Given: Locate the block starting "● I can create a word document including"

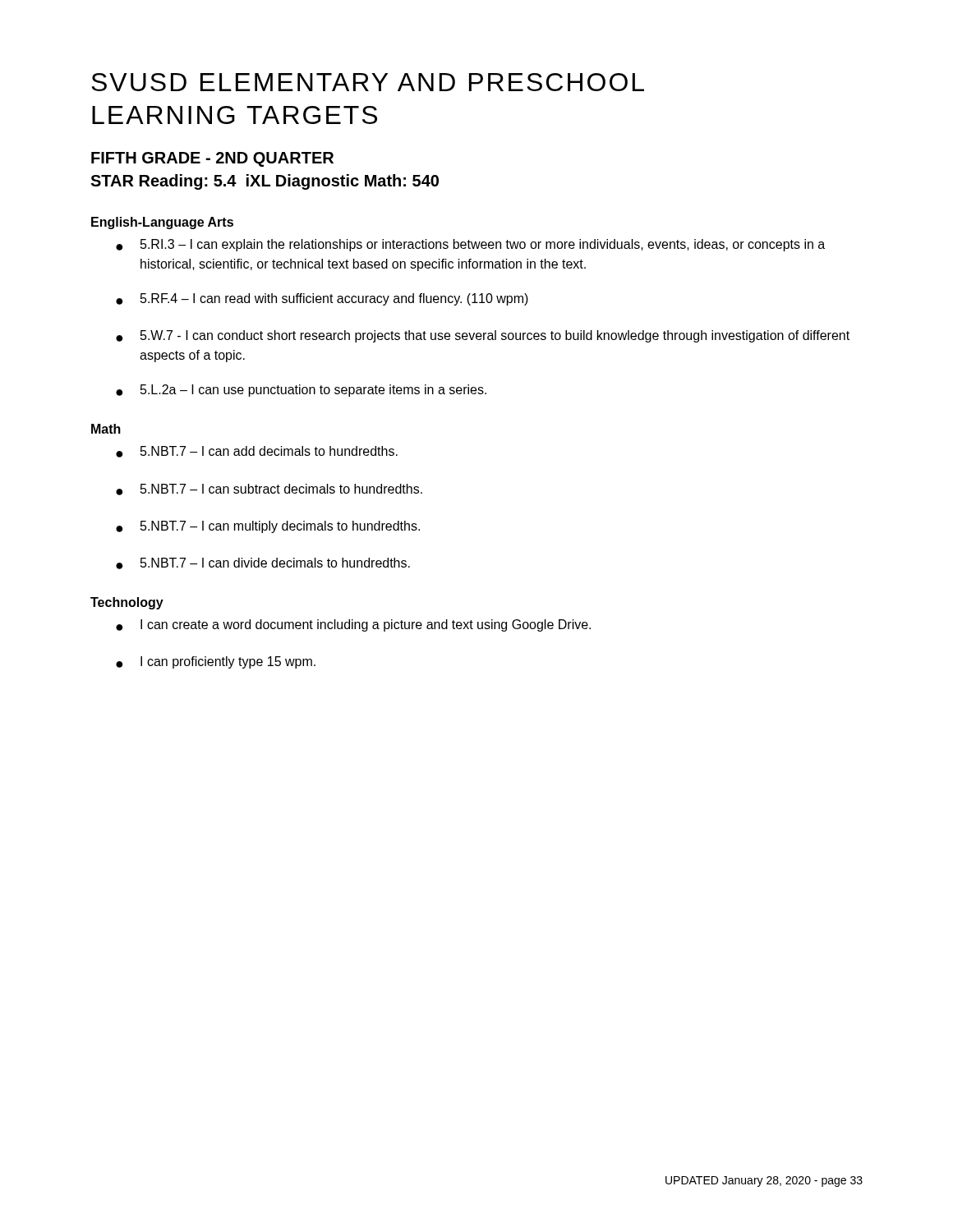Looking at the screenshot, I should click(489, 626).
